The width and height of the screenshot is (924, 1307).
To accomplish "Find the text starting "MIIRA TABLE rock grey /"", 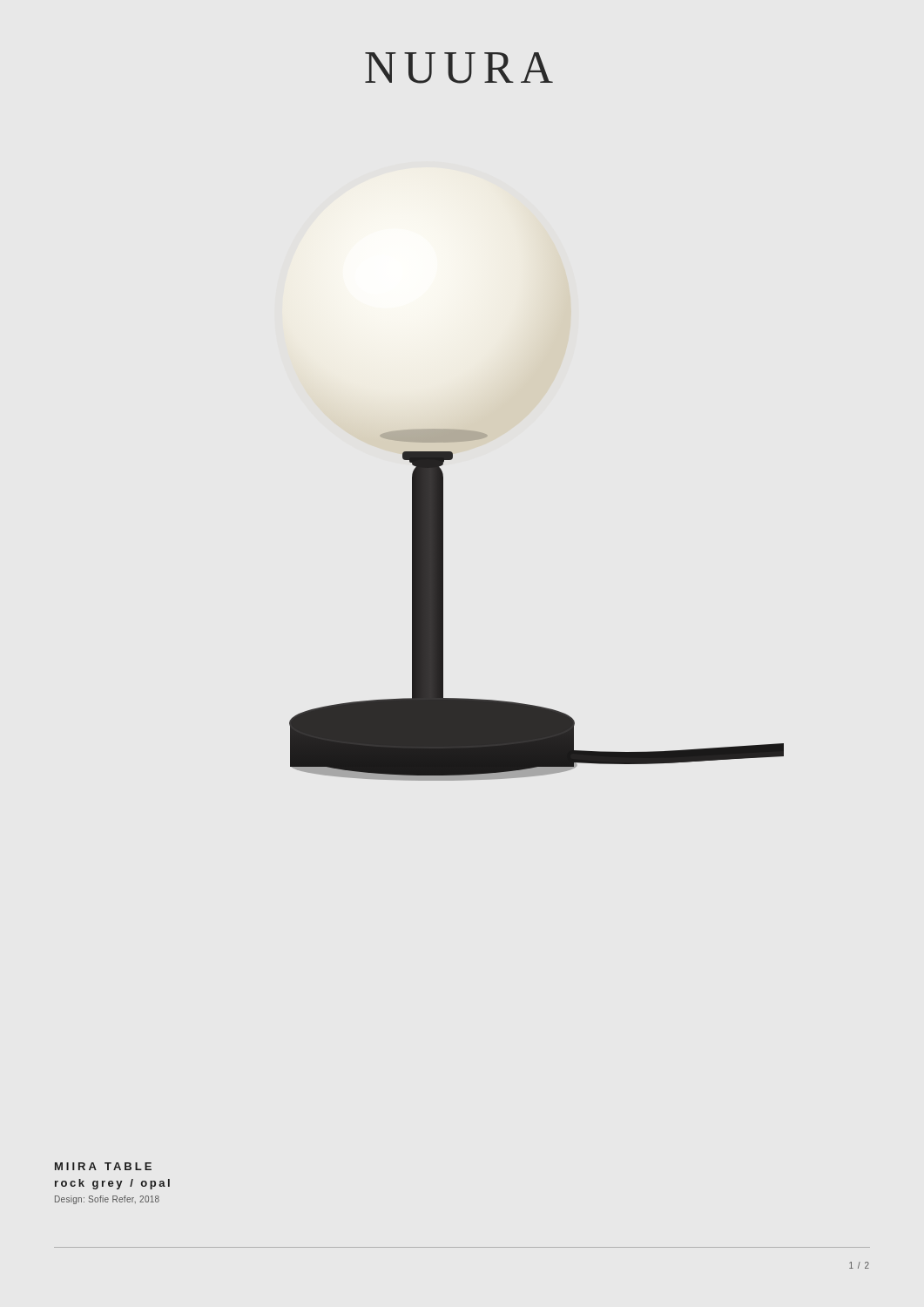I will point(113,1182).
